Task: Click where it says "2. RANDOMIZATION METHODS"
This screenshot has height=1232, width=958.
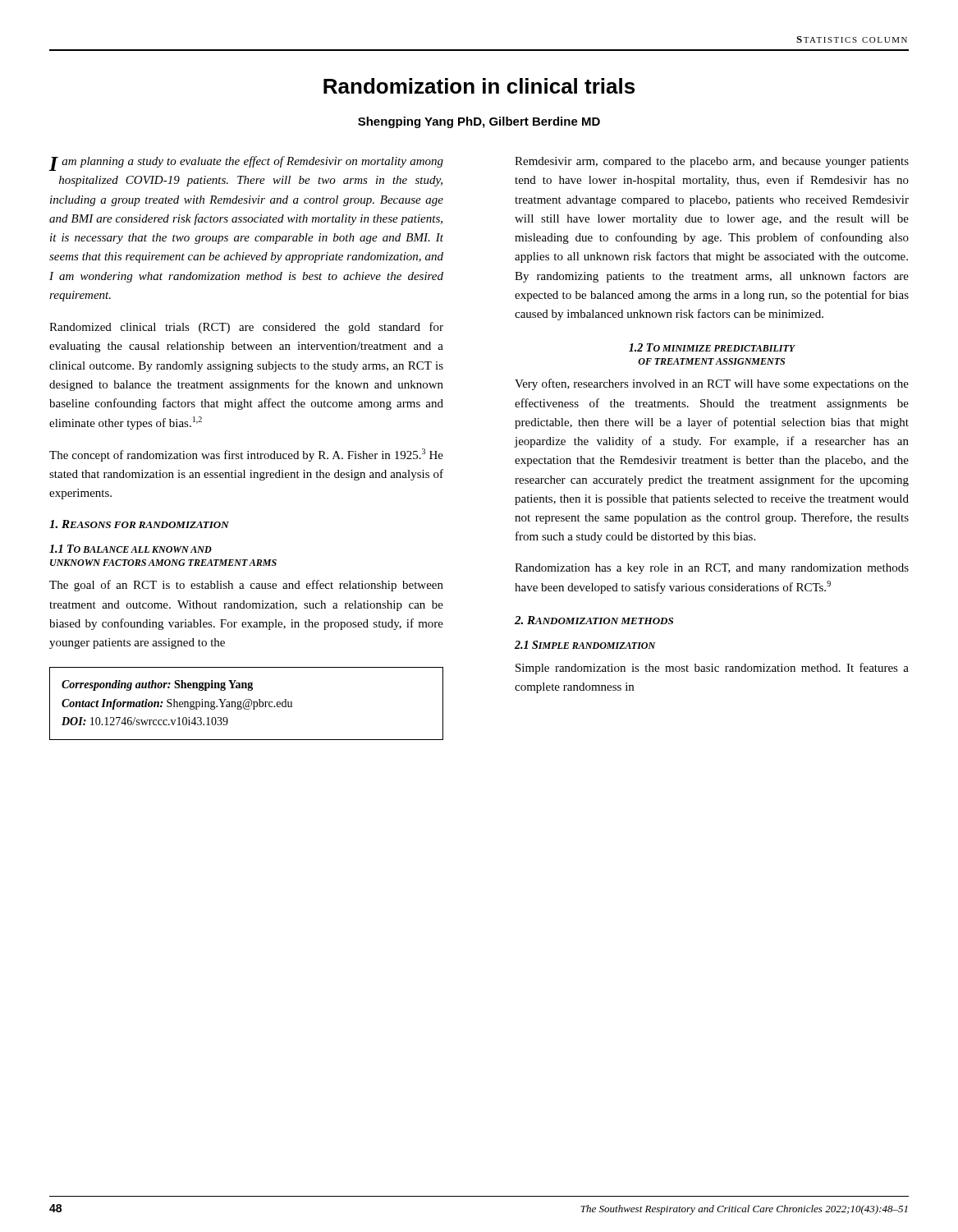Action: (594, 620)
